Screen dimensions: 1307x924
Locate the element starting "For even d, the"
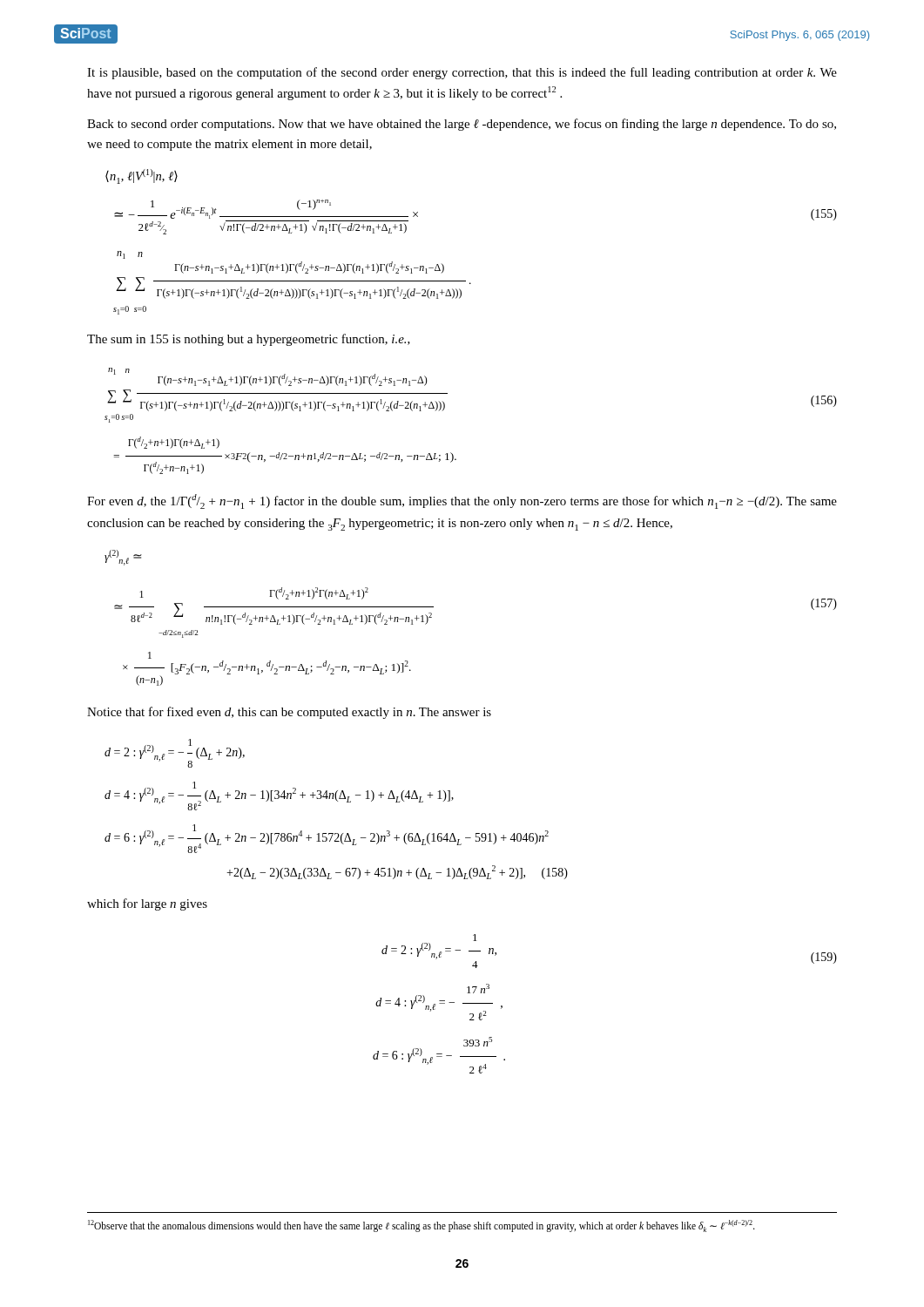tap(462, 513)
